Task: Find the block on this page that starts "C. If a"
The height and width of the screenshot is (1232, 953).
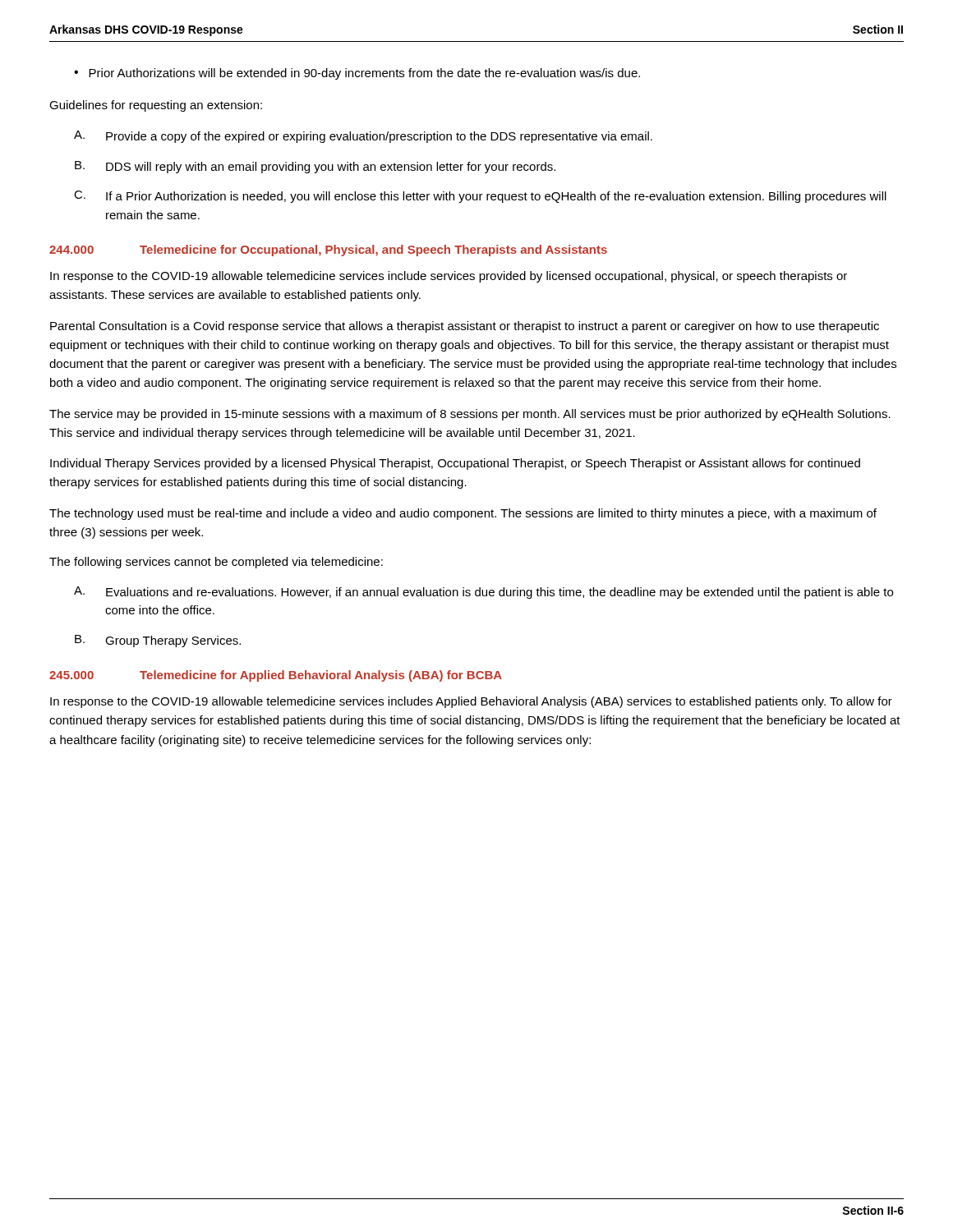Action: tap(489, 206)
